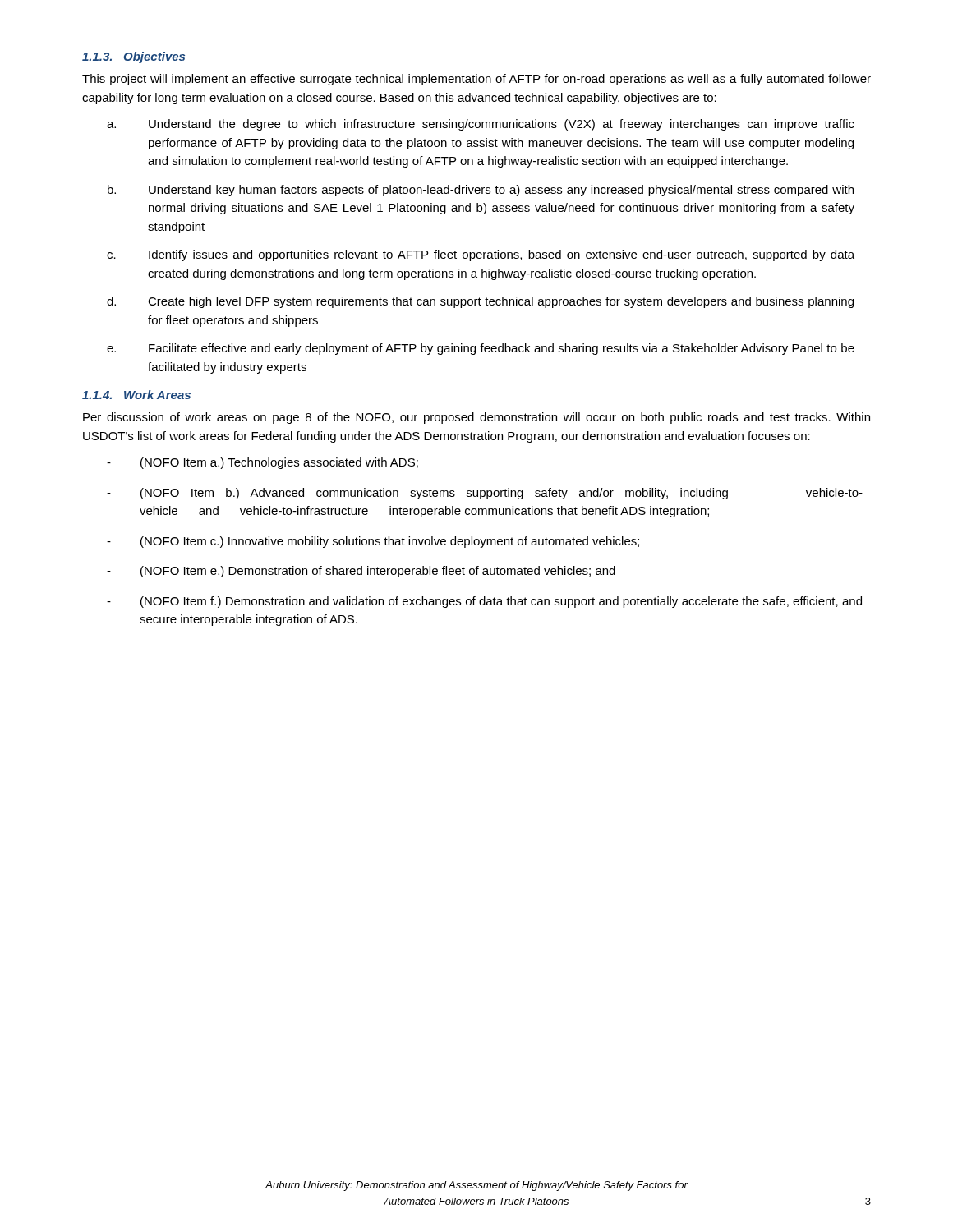Click on the text block starting "Per discussion of work"

click(x=476, y=427)
